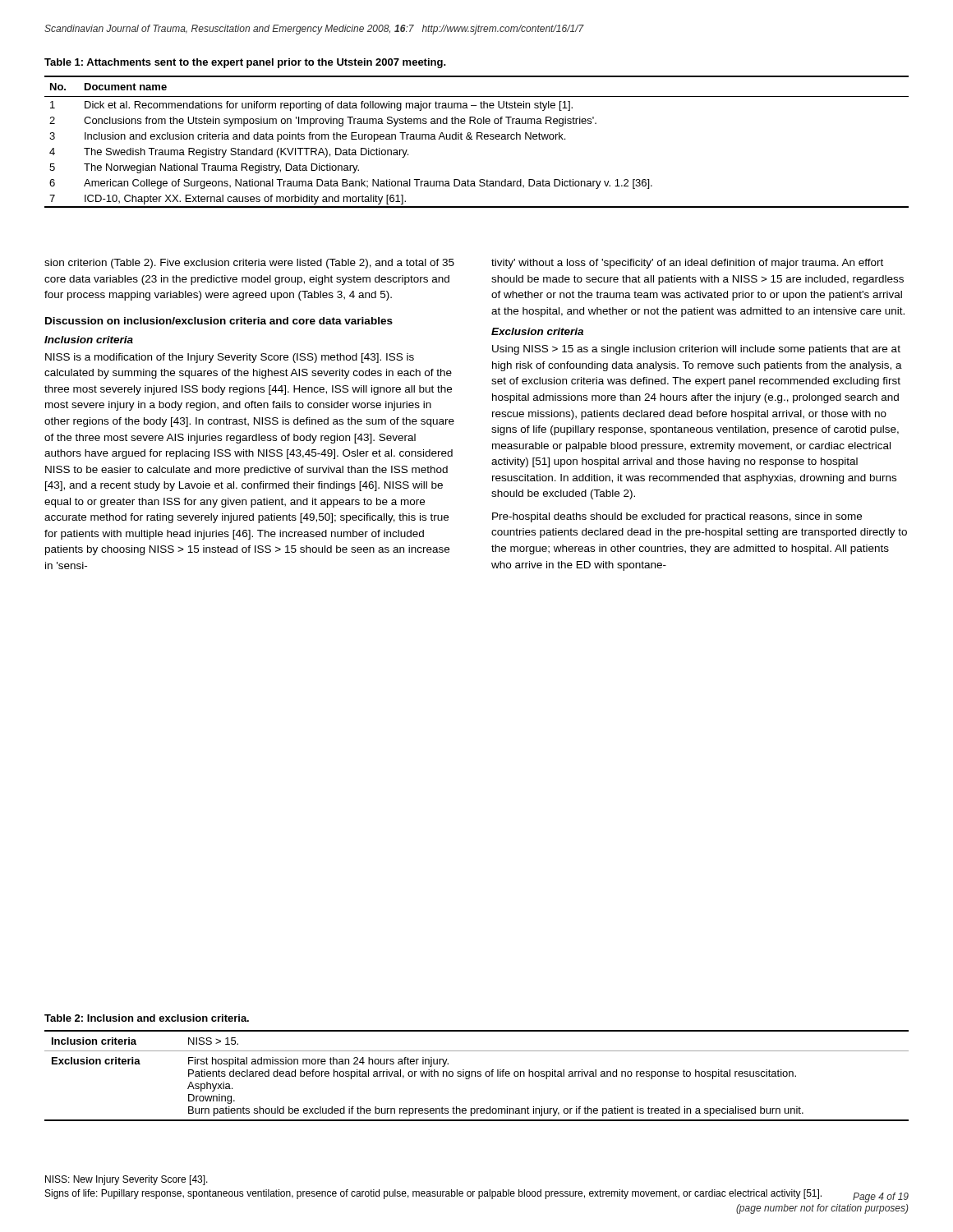
Task: Locate the region starting "Table 1: Attachments sent to"
Action: [245, 62]
